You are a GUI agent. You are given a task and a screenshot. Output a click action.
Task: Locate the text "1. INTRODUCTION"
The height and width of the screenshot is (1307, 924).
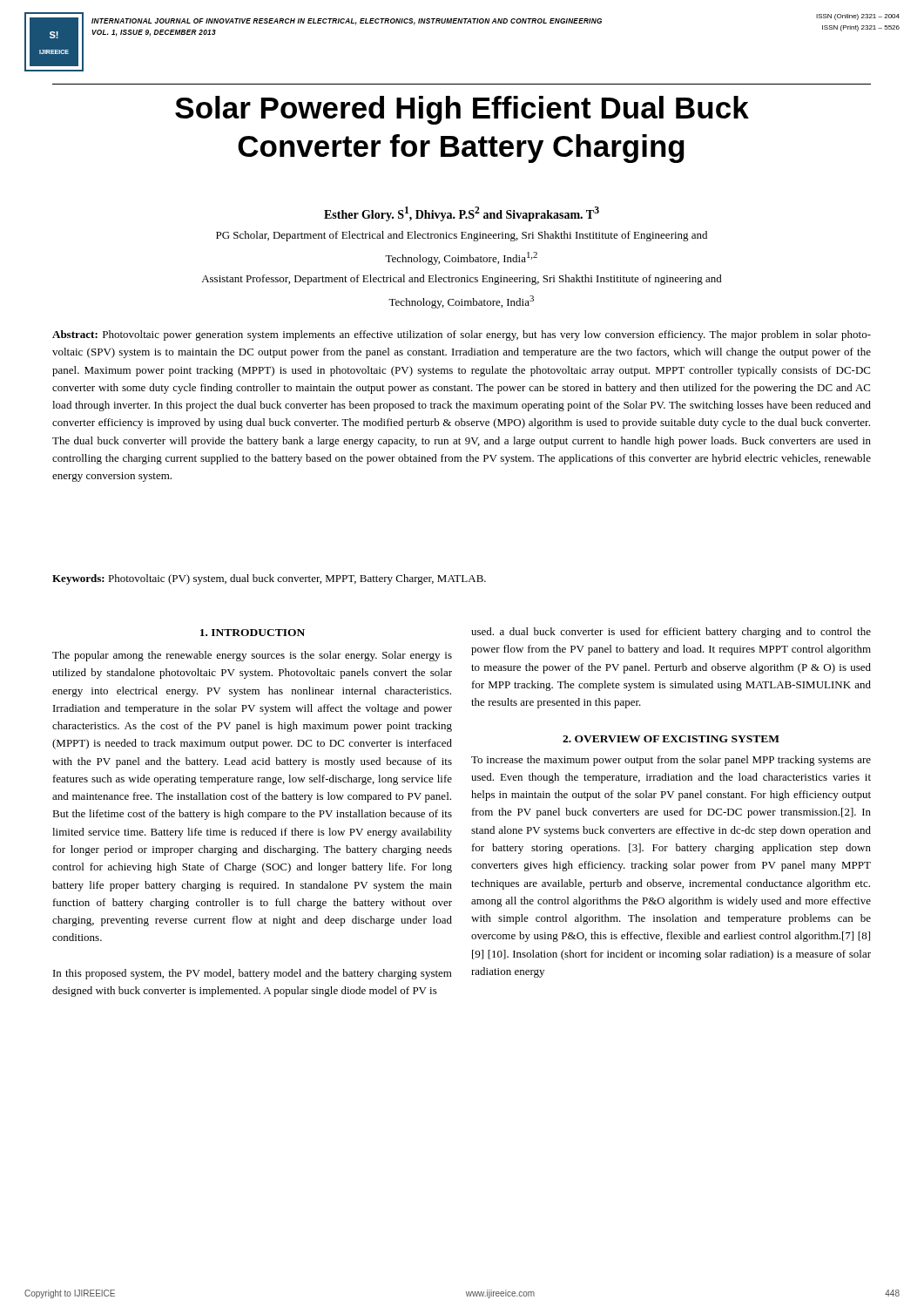point(252,632)
